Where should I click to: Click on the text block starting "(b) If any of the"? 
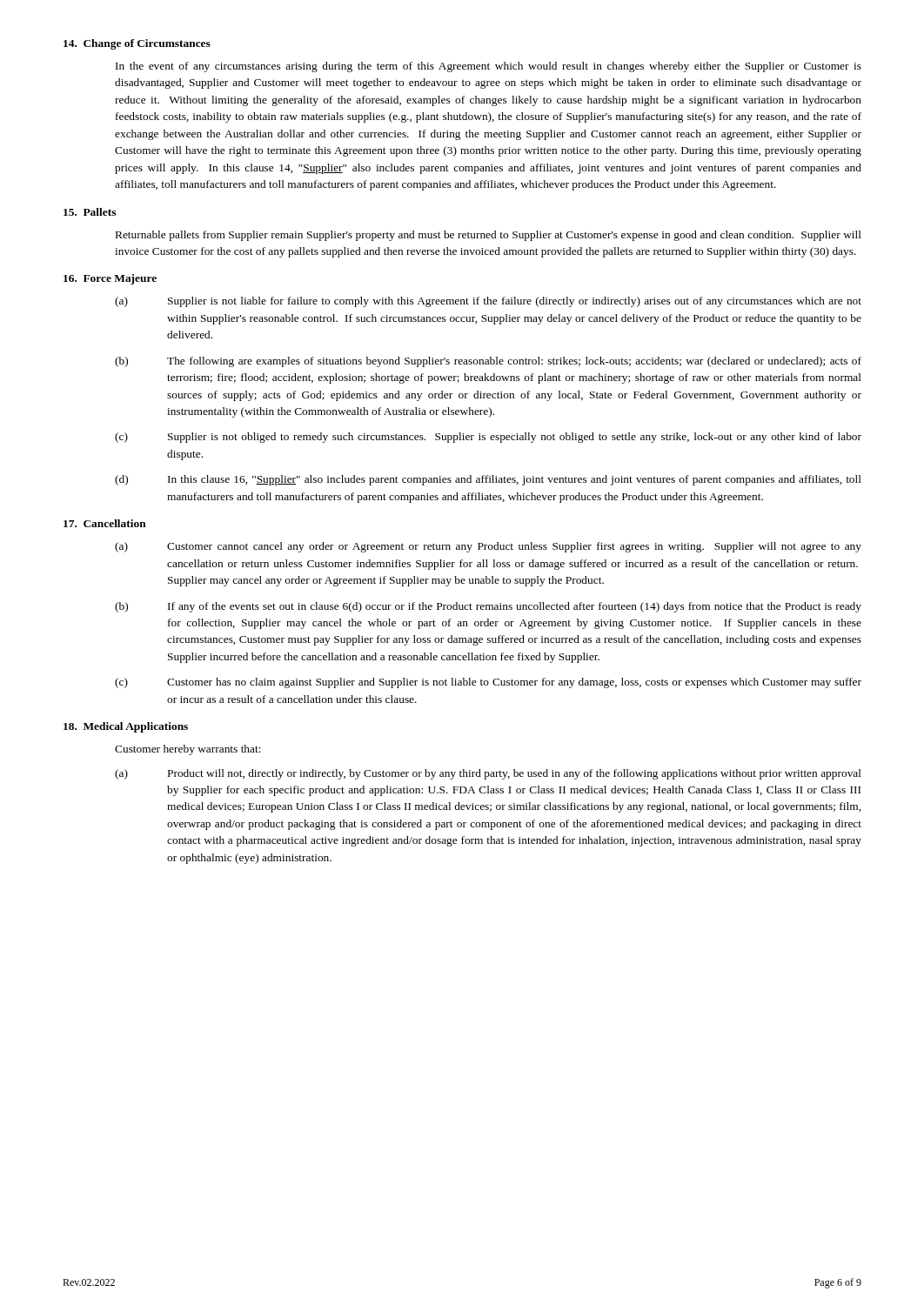pos(488,631)
